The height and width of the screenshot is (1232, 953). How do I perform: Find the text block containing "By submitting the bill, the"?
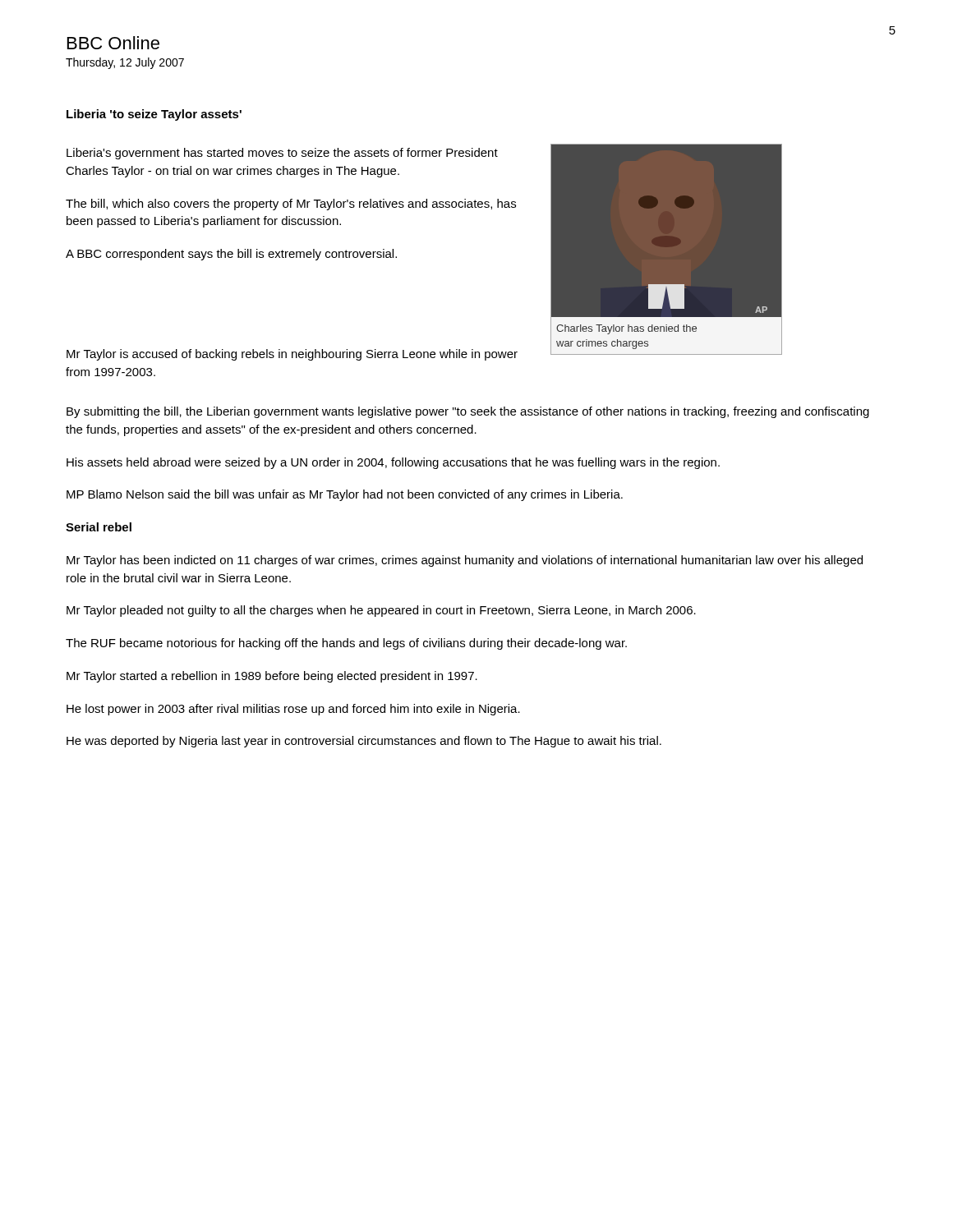tap(476, 420)
